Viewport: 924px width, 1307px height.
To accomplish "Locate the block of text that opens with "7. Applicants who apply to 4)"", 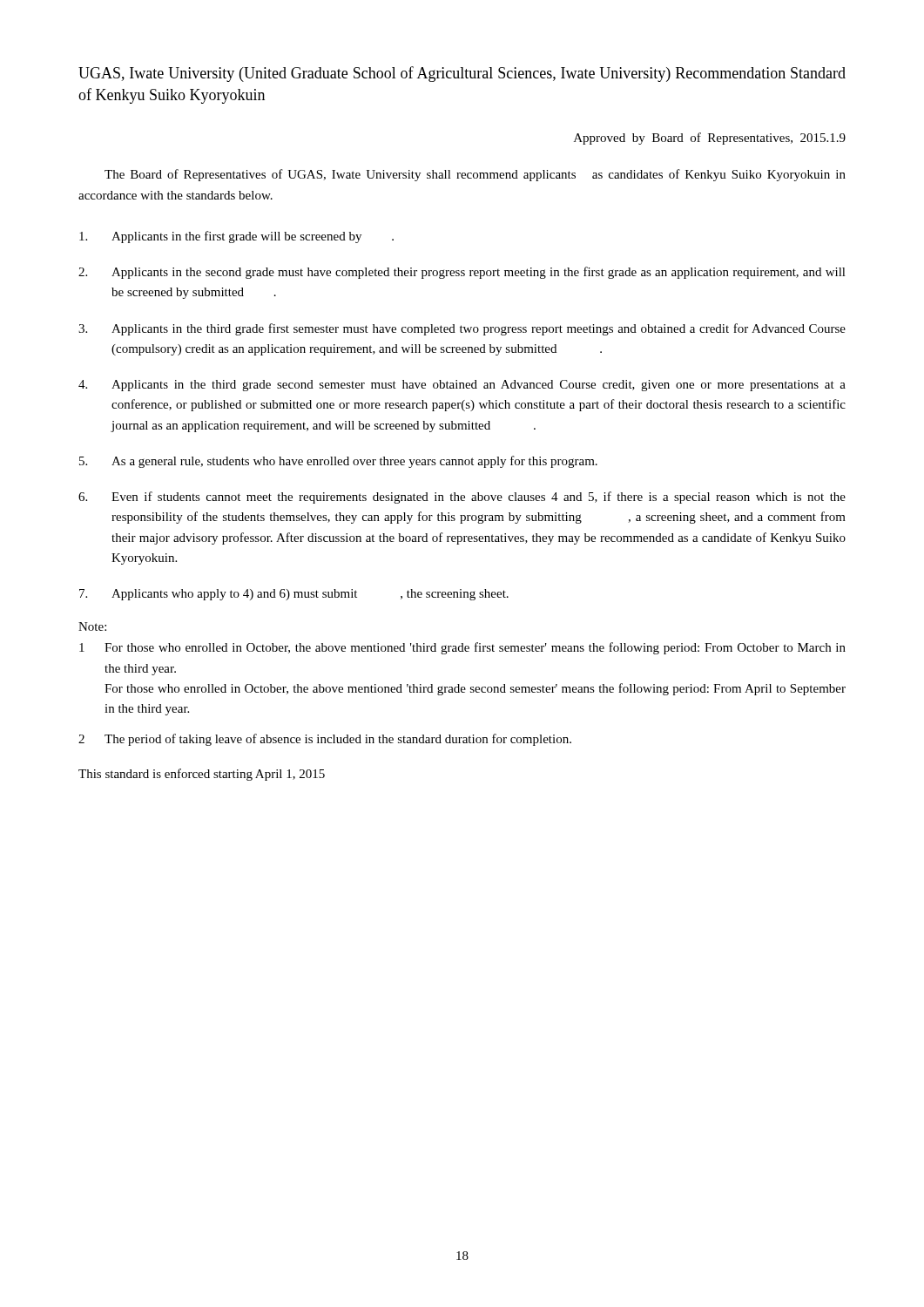I will [x=462, y=594].
